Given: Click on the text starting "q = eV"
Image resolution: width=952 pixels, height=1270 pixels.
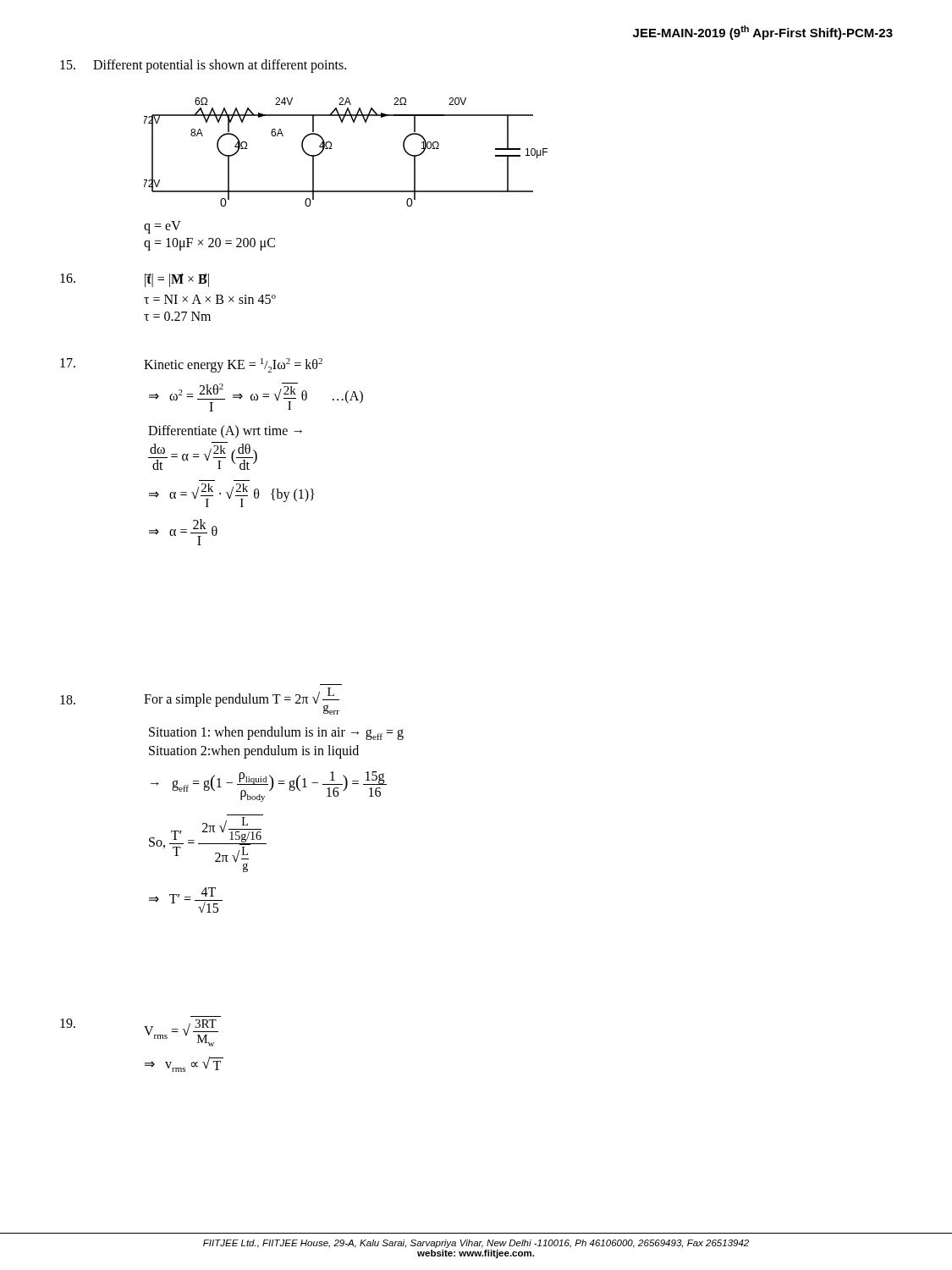Looking at the screenshot, I should [x=162, y=226].
